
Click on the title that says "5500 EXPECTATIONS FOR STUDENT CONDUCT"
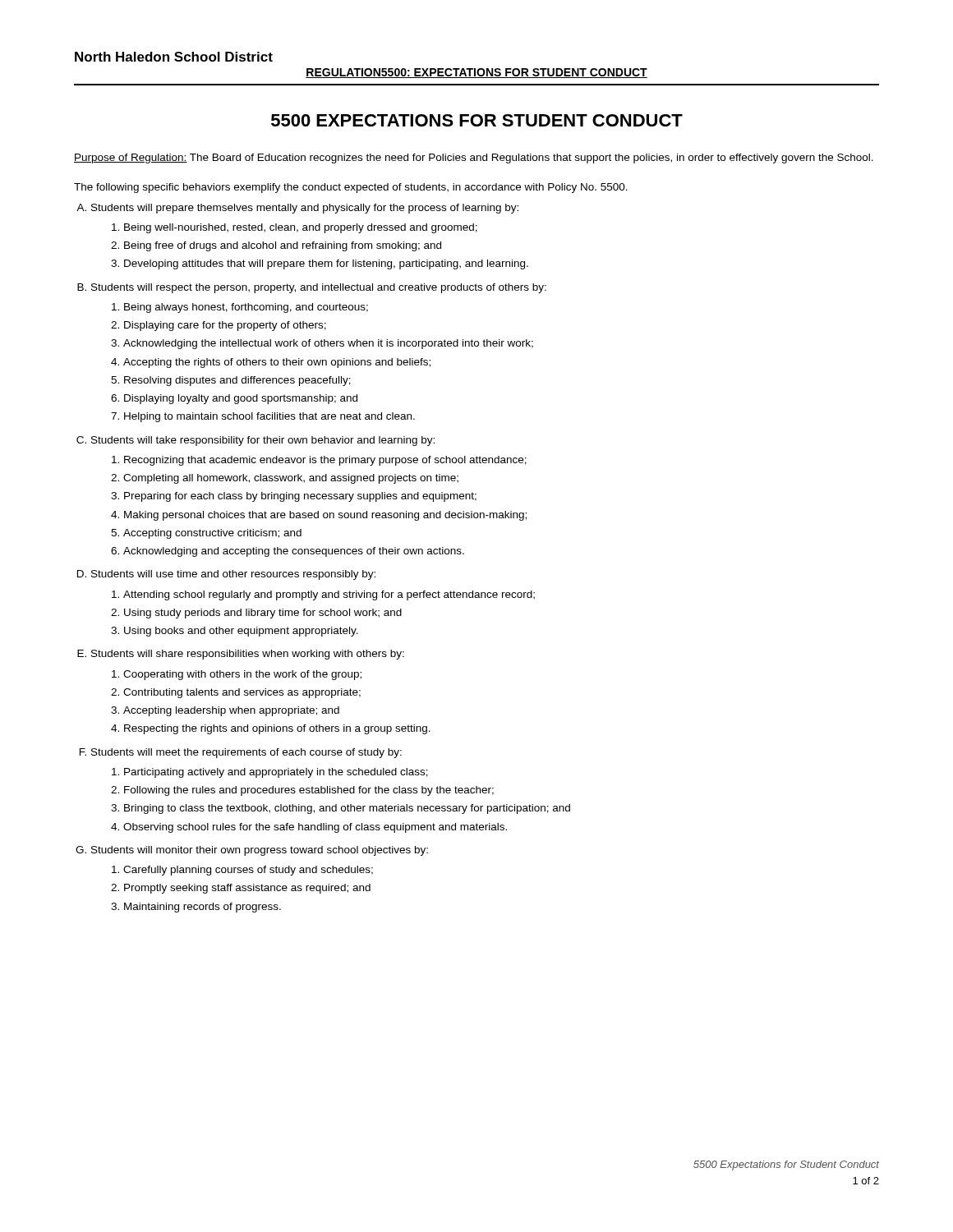pyautogui.click(x=476, y=120)
